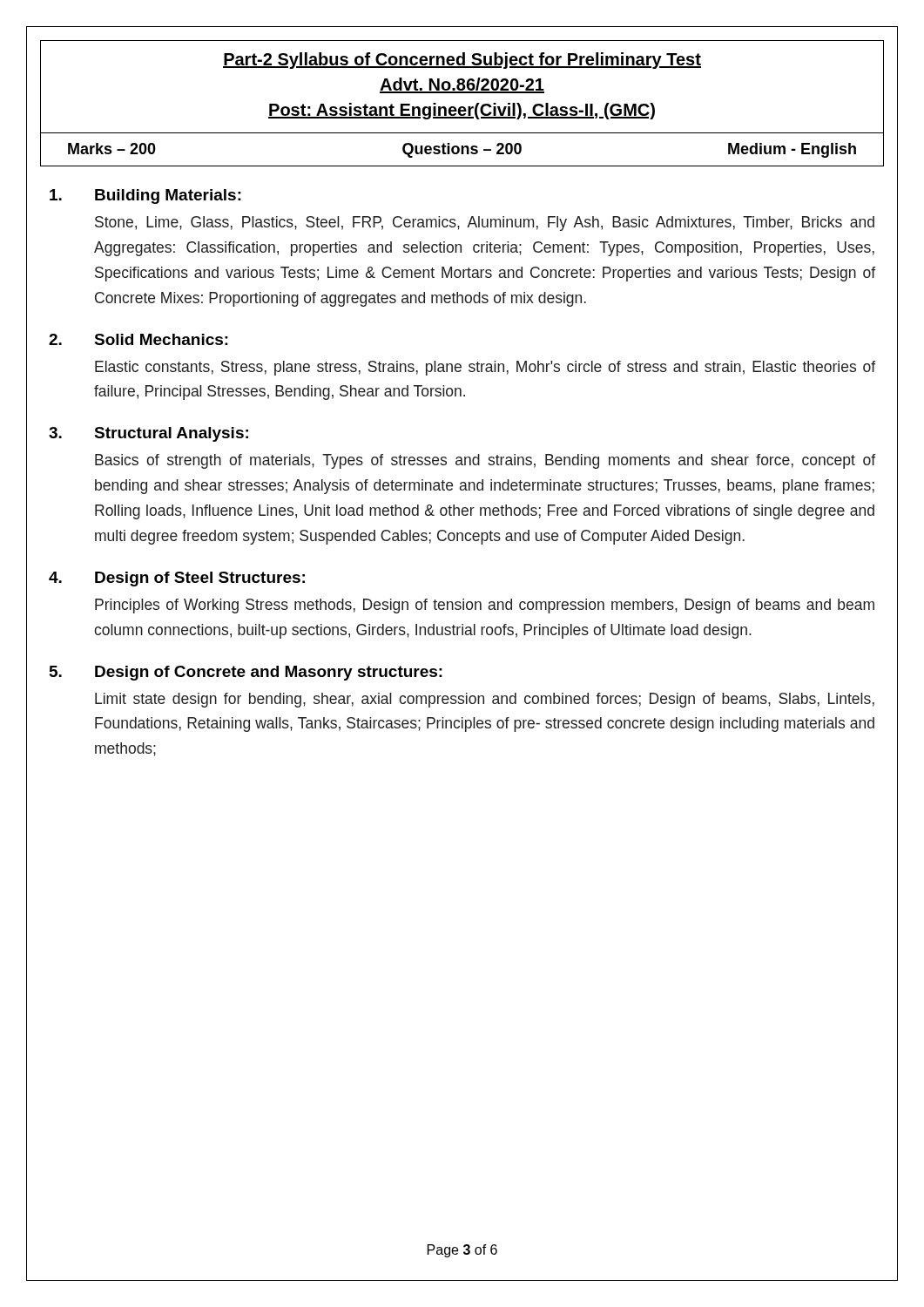Find the section header containing "Solid Mechanics:"
Image resolution: width=924 pixels, height=1307 pixels.
coord(162,339)
